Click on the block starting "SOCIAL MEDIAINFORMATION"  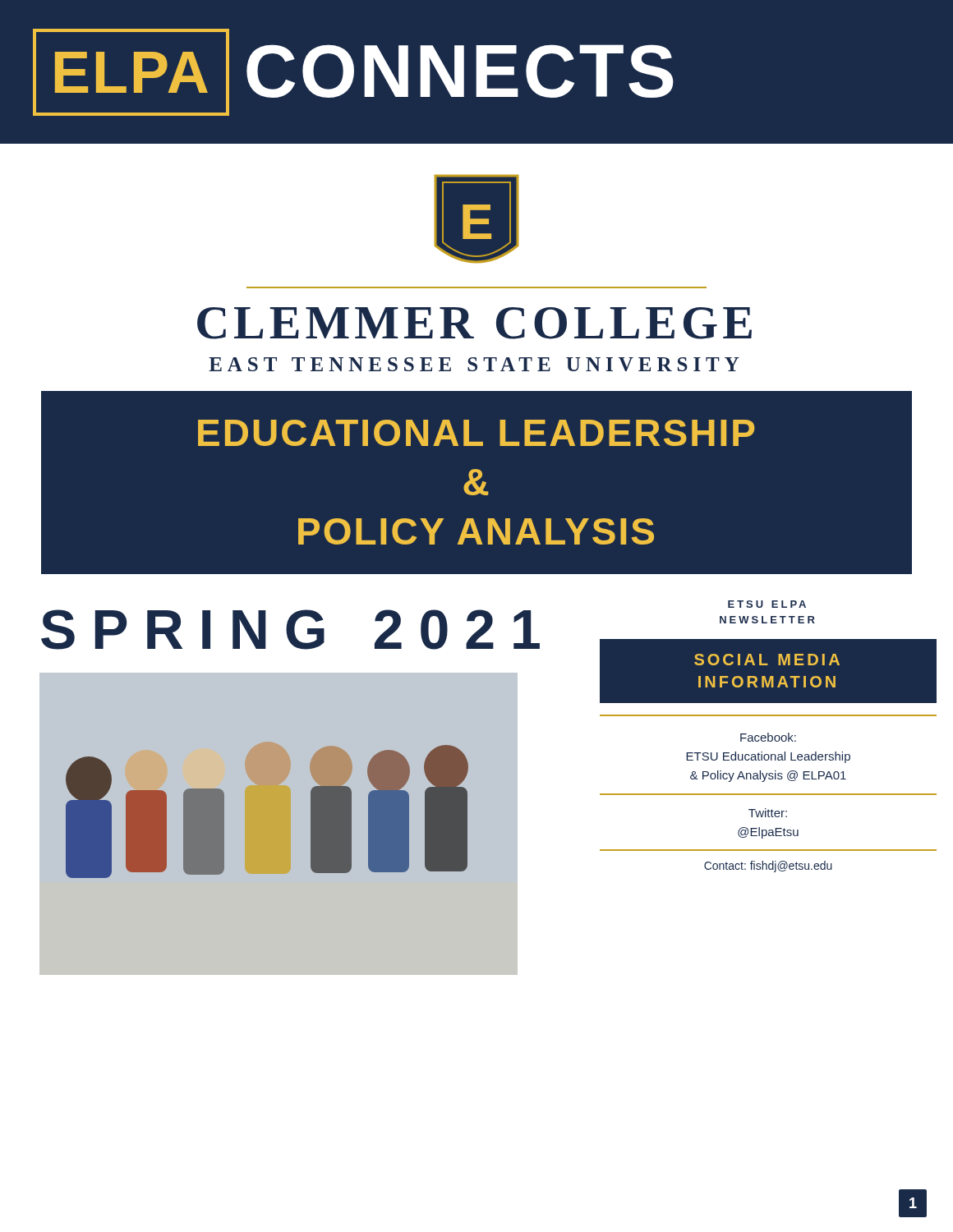pos(768,671)
